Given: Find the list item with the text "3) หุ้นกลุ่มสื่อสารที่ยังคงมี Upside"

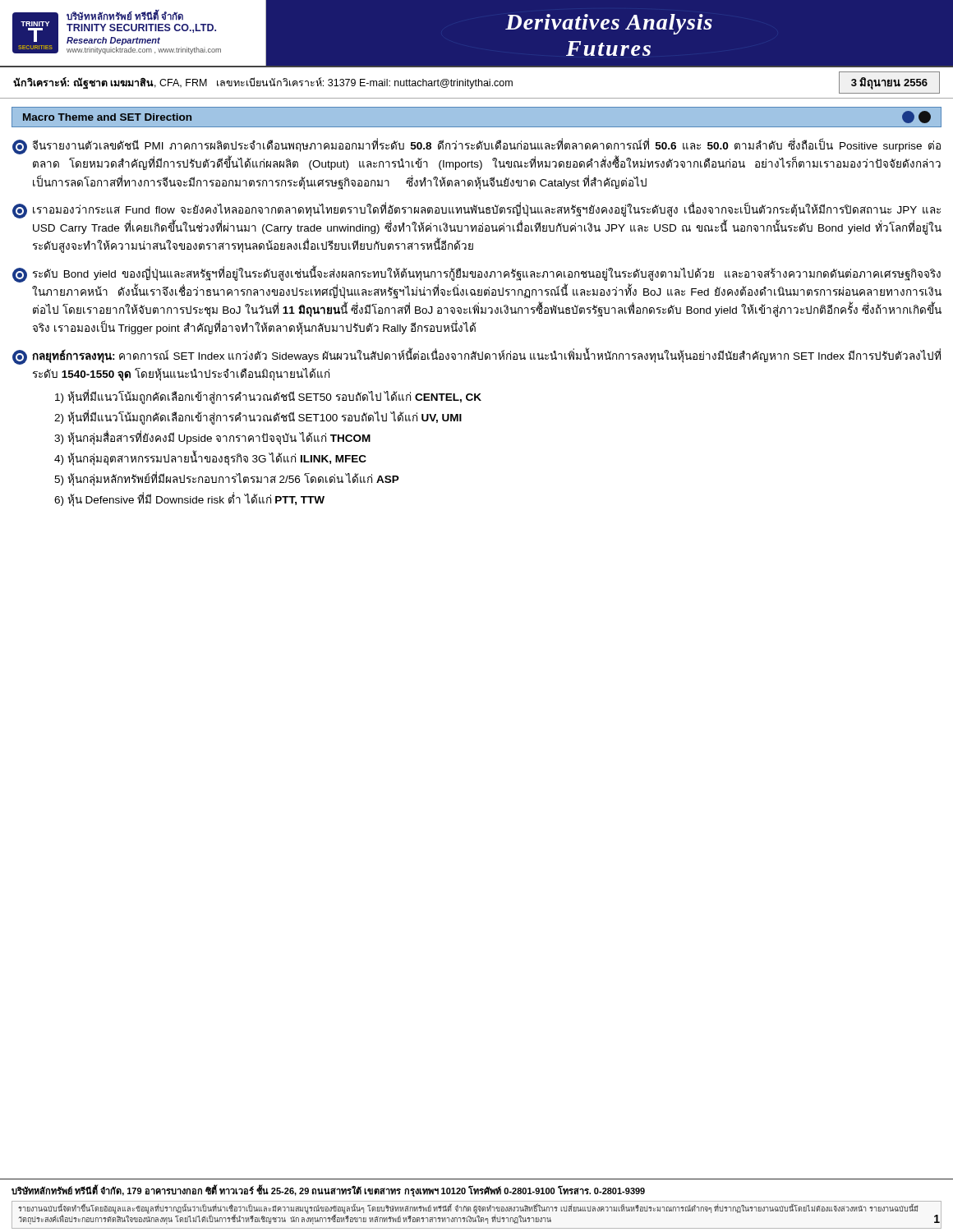Looking at the screenshot, I should 212,438.
